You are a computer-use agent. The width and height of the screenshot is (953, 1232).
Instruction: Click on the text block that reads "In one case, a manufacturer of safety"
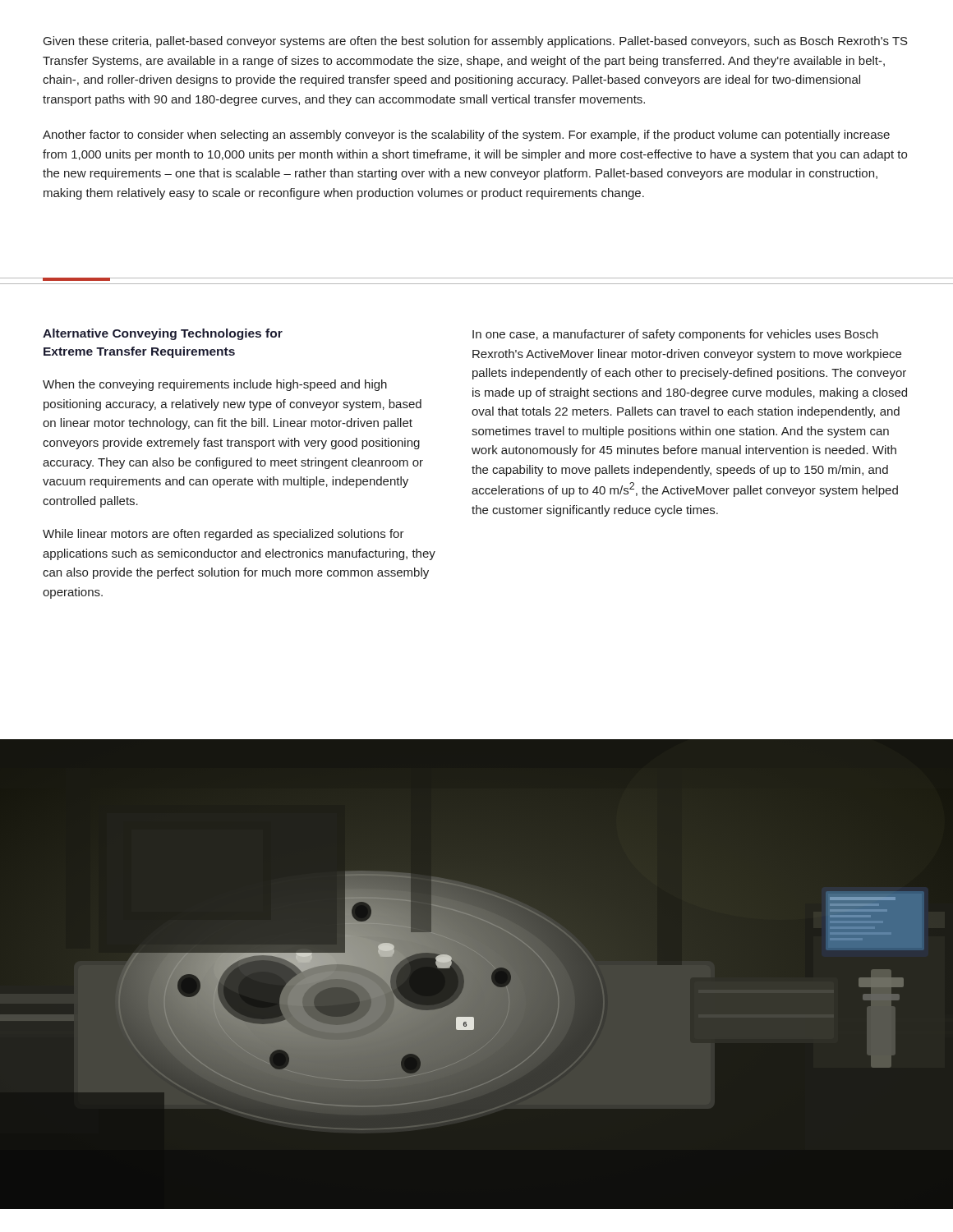click(x=691, y=422)
